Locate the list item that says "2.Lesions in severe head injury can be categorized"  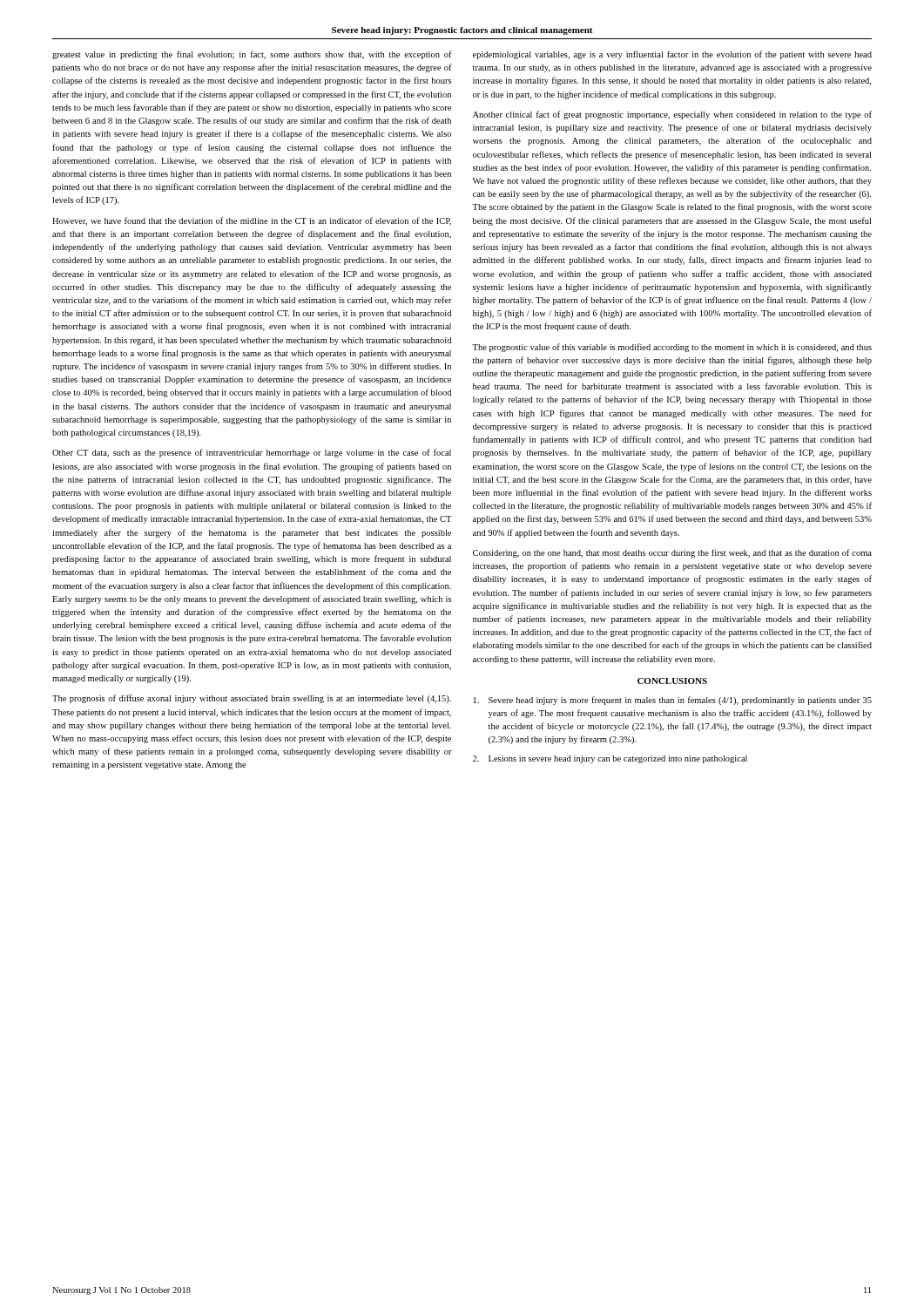point(672,758)
